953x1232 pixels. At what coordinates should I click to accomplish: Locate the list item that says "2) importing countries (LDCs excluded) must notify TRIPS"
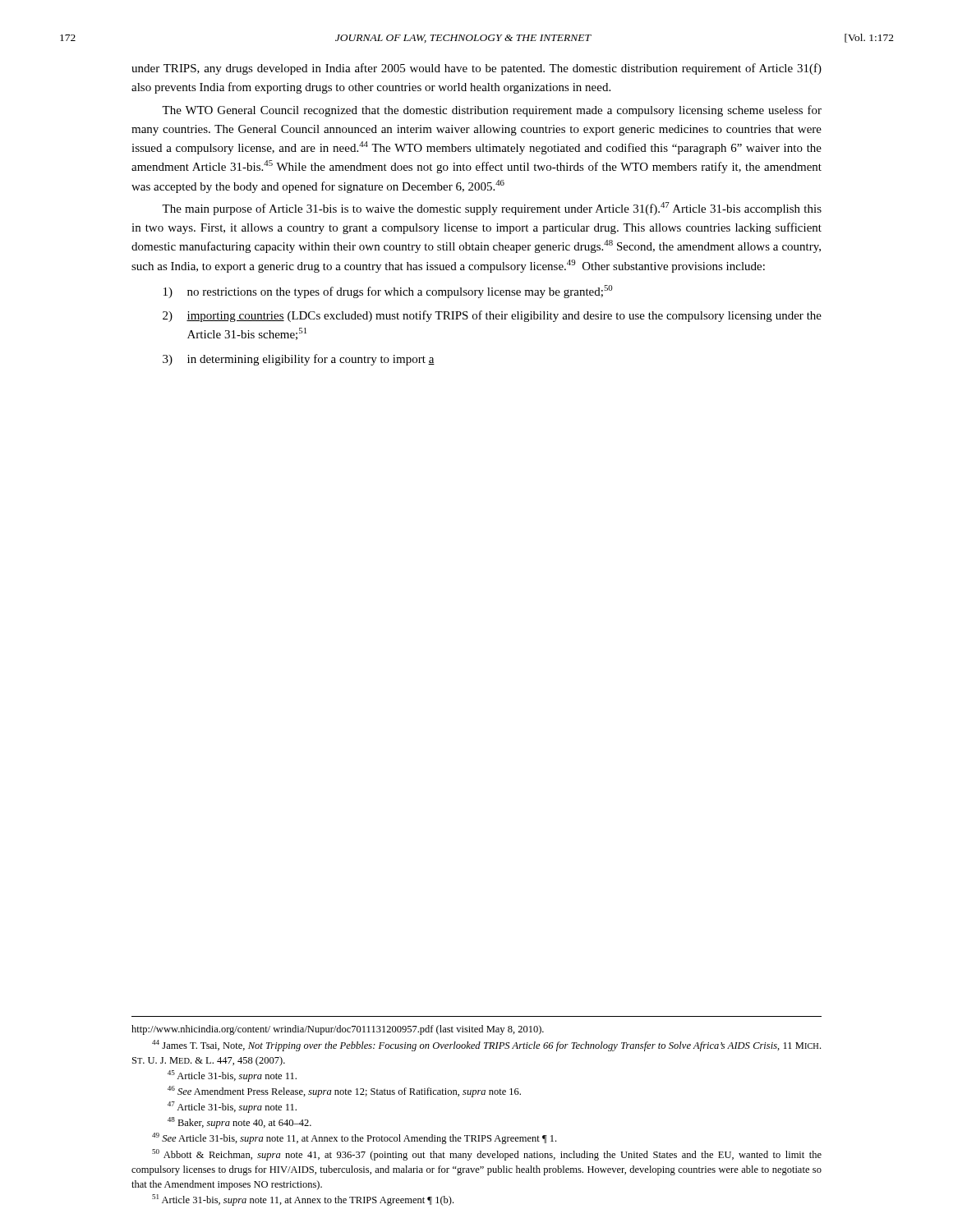tap(492, 325)
